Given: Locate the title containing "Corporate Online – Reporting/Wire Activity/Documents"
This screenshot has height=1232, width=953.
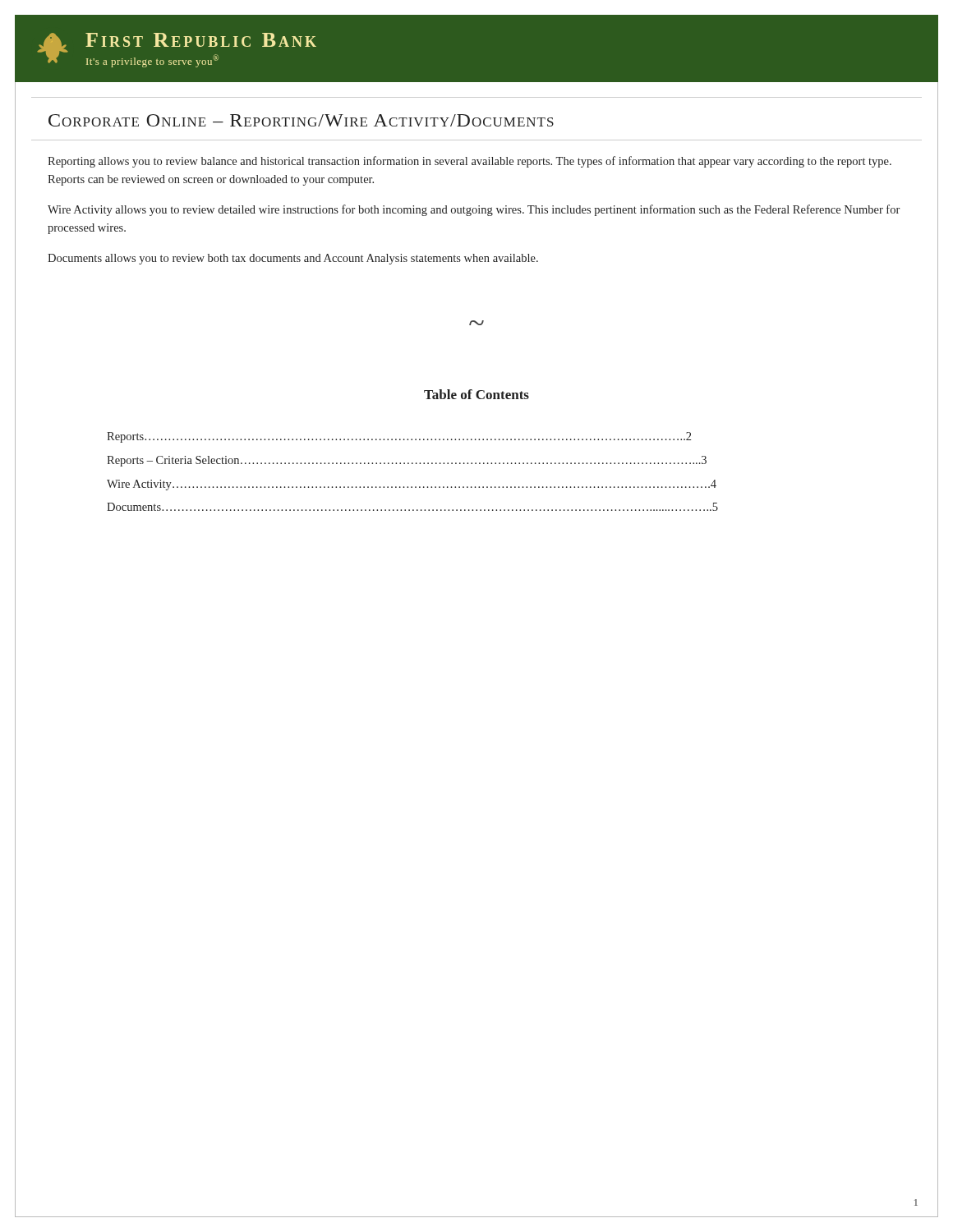Looking at the screenshot, I should [x=476, y=120].
